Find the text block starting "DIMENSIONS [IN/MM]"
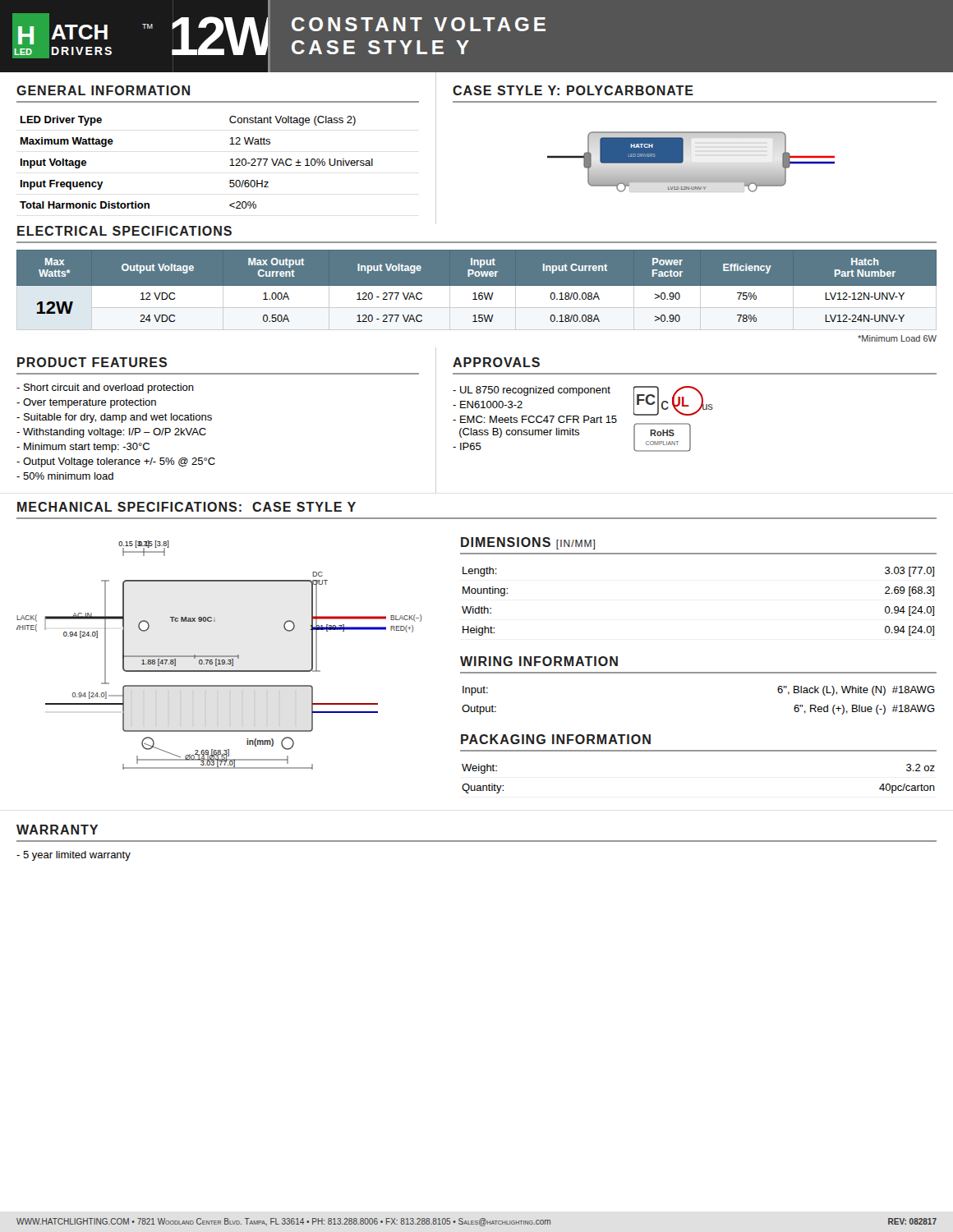This screenshot has width=953, height=1232. (528, 543)
